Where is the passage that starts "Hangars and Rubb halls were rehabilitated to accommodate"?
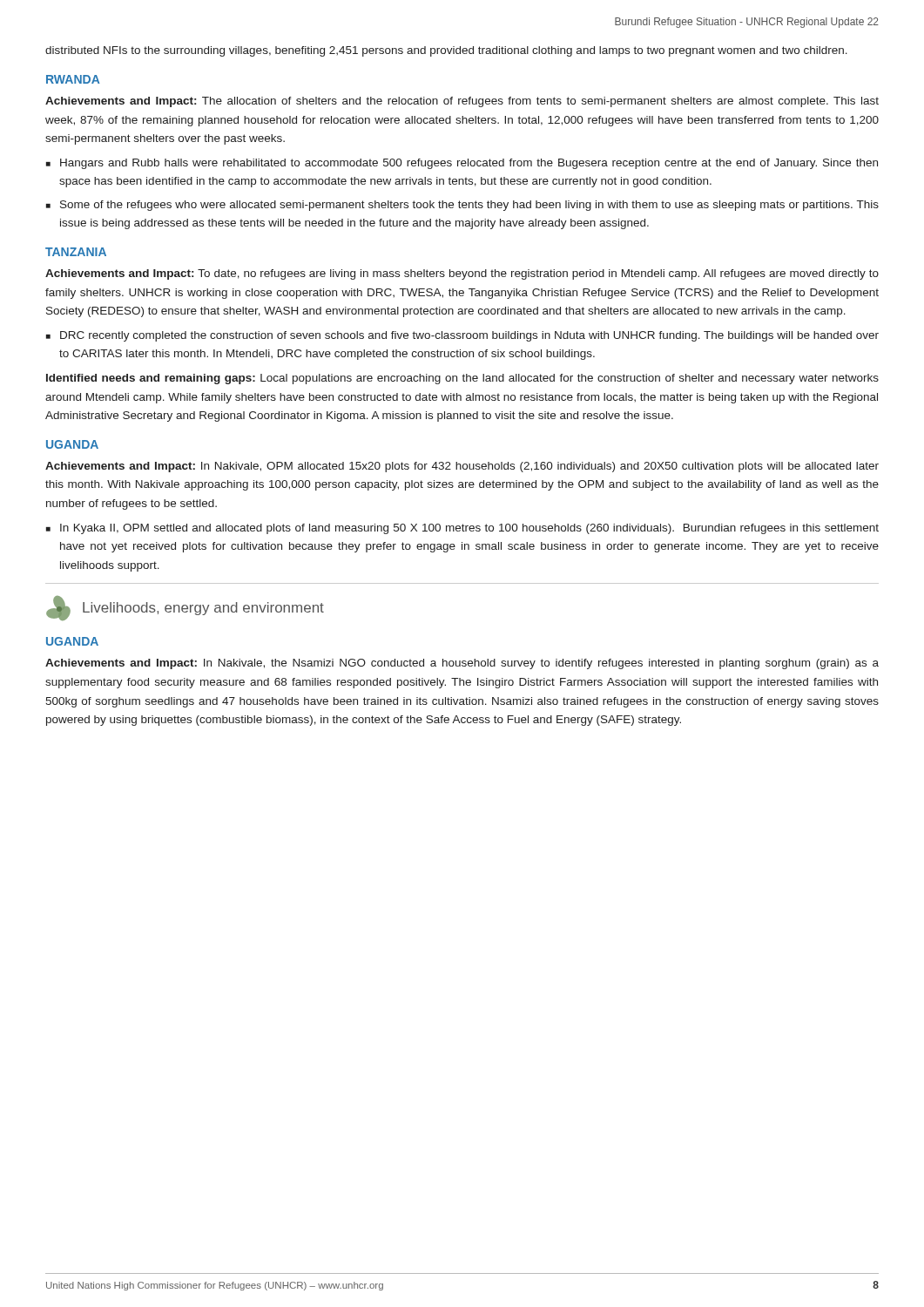Viewport: 924px width, 1307px height. pyautogui.click(x=469, y=172)
